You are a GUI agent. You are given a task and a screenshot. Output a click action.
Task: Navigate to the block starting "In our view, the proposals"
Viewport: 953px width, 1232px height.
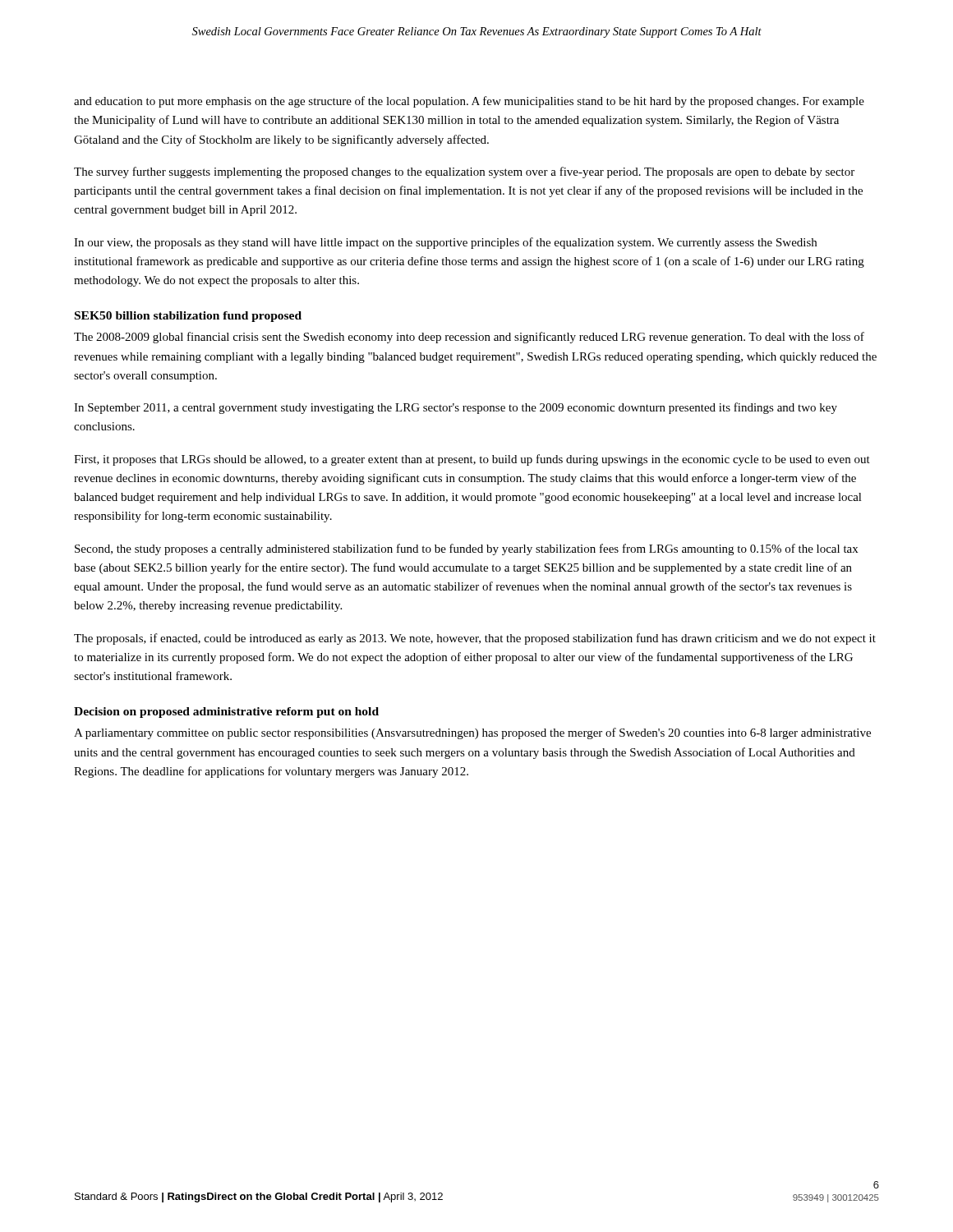pos(469,261)
